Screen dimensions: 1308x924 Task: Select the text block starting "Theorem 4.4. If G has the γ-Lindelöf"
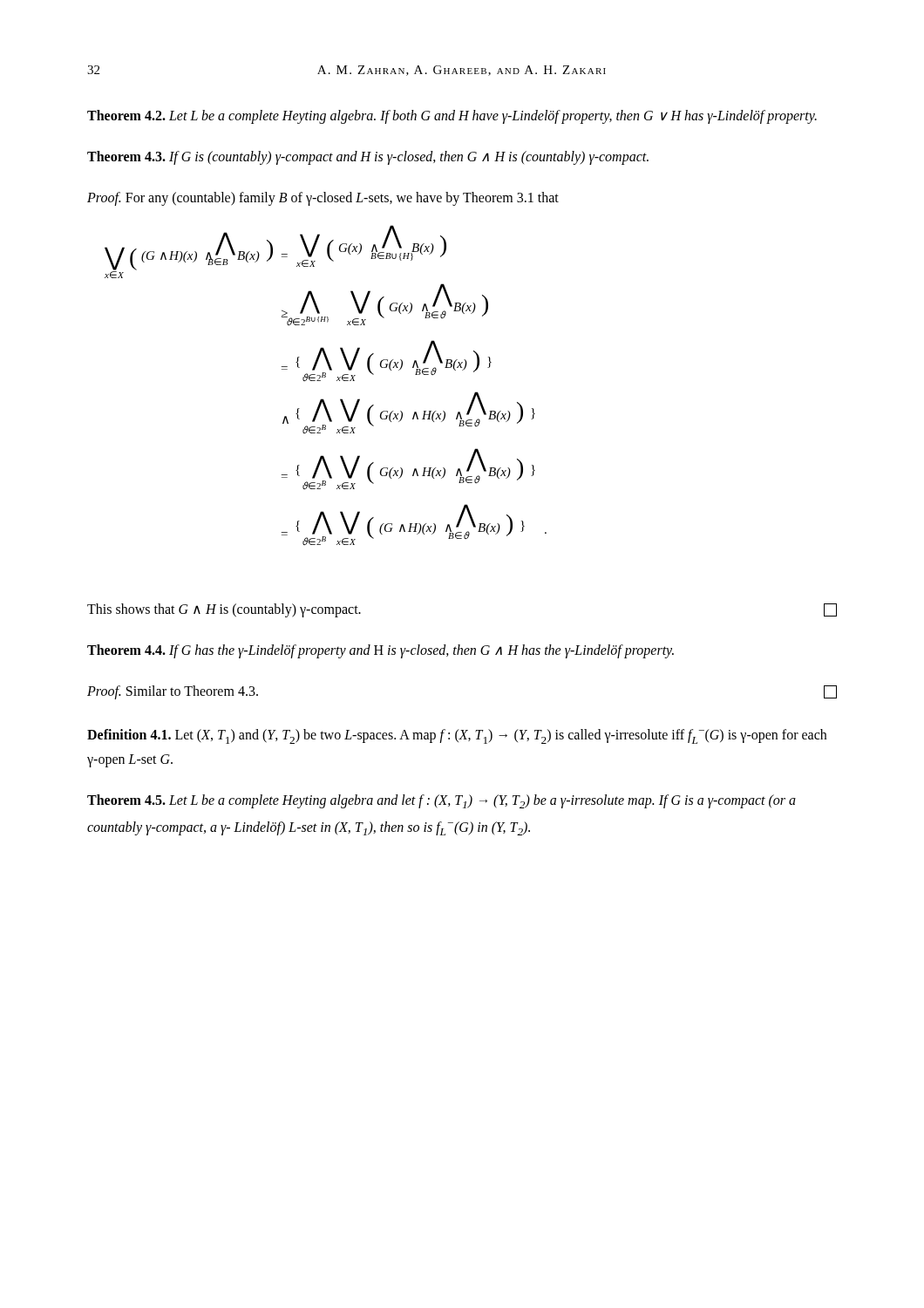pyautogui.click(x=381, y=650)
